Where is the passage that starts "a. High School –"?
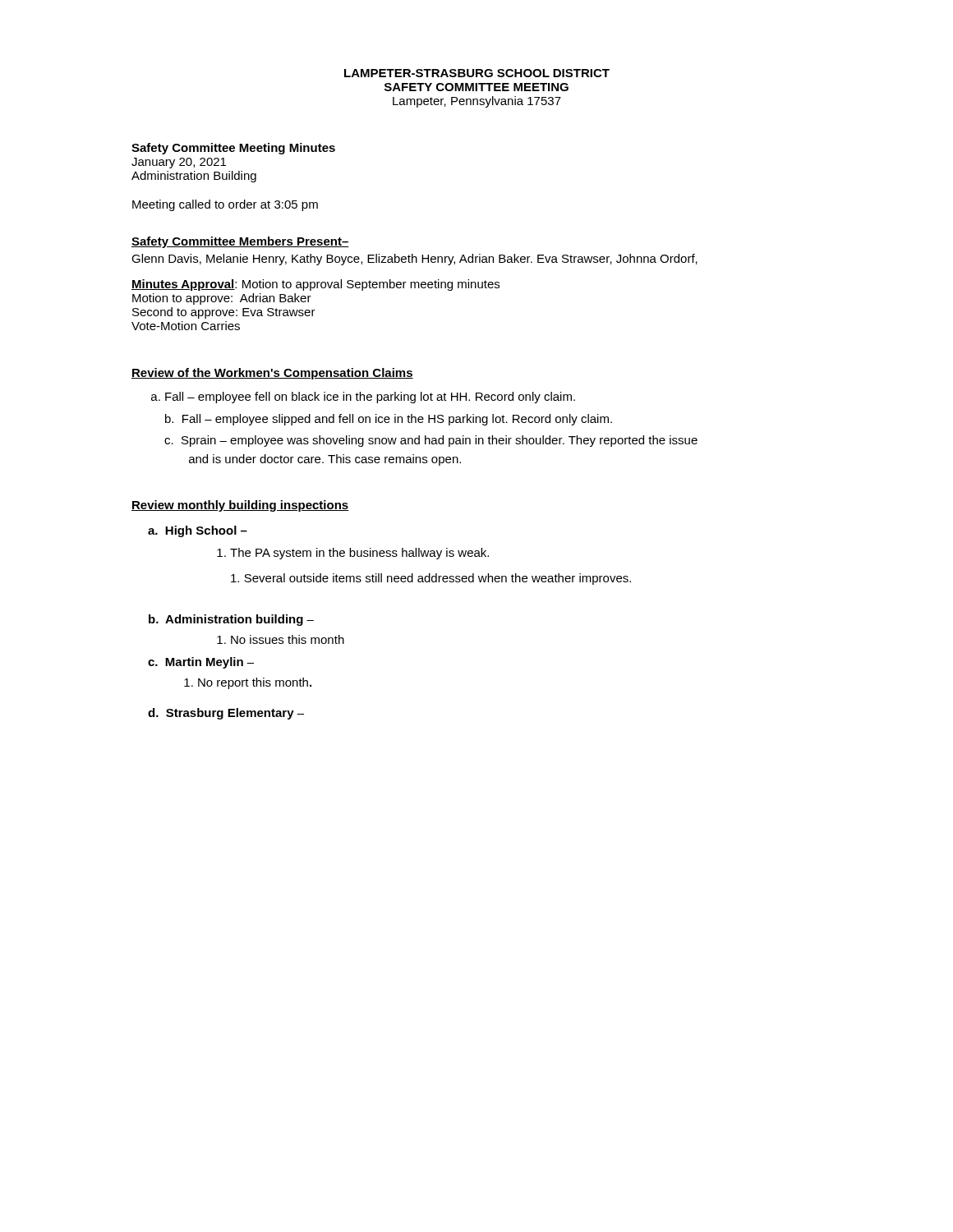Image resolution: width=953 pixels, height=1232 pixels. pyautogui.click(x=485, y=543)
